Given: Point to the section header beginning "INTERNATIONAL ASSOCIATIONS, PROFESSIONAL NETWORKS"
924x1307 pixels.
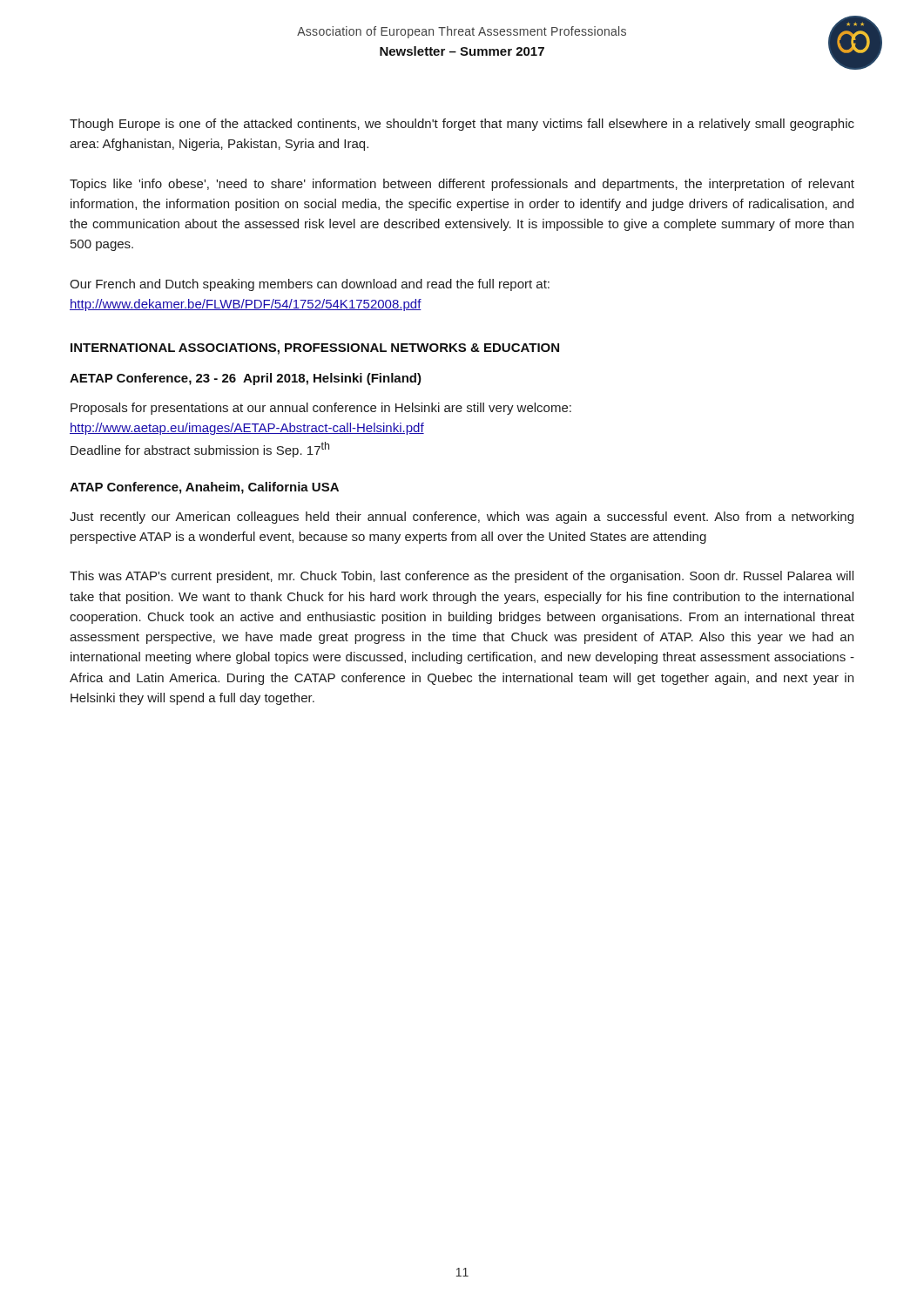Looking at the screenshot, I should click(315, 347).
